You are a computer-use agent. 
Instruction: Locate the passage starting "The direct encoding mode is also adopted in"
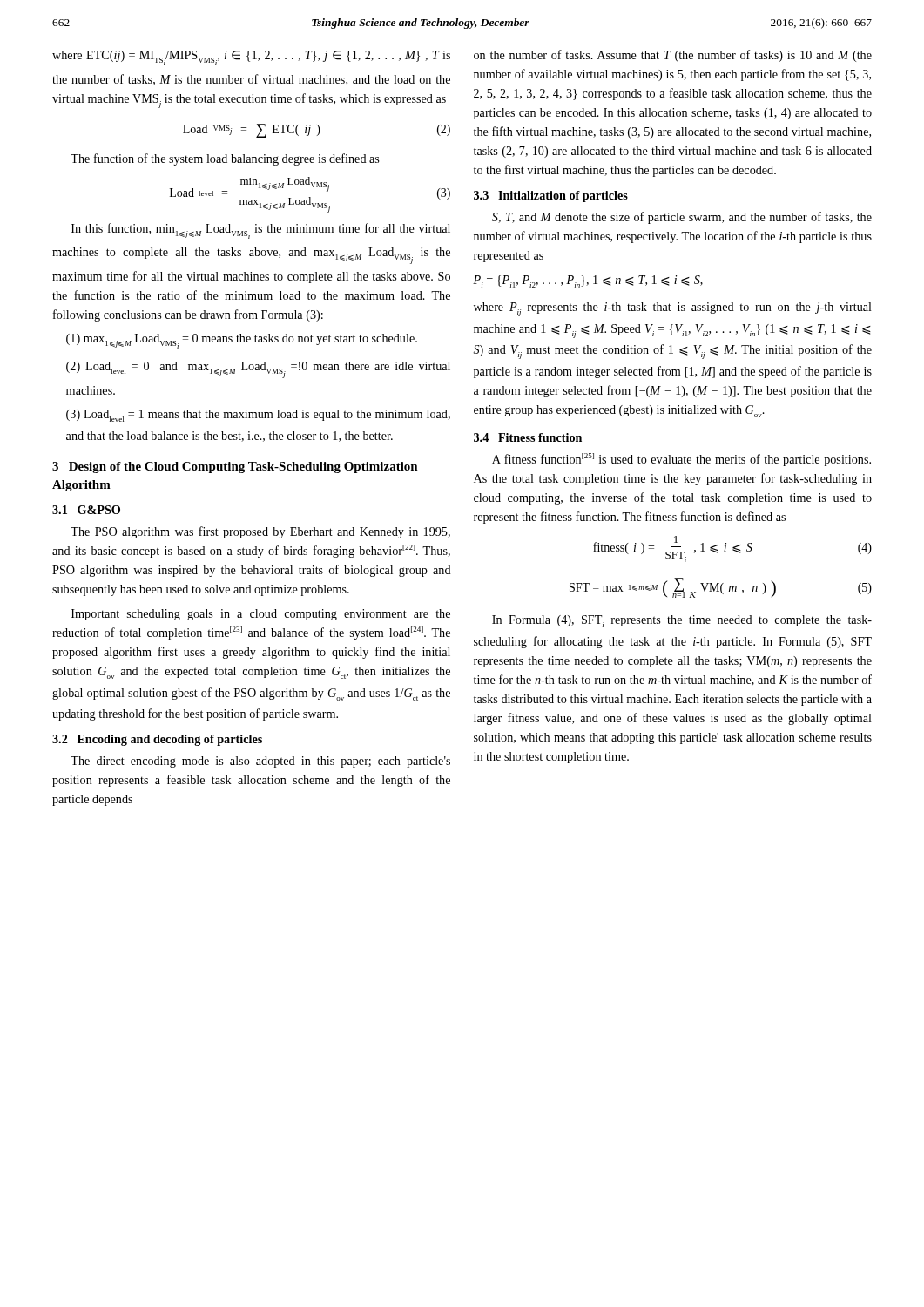pyautogui.click(x=251, y=780)
